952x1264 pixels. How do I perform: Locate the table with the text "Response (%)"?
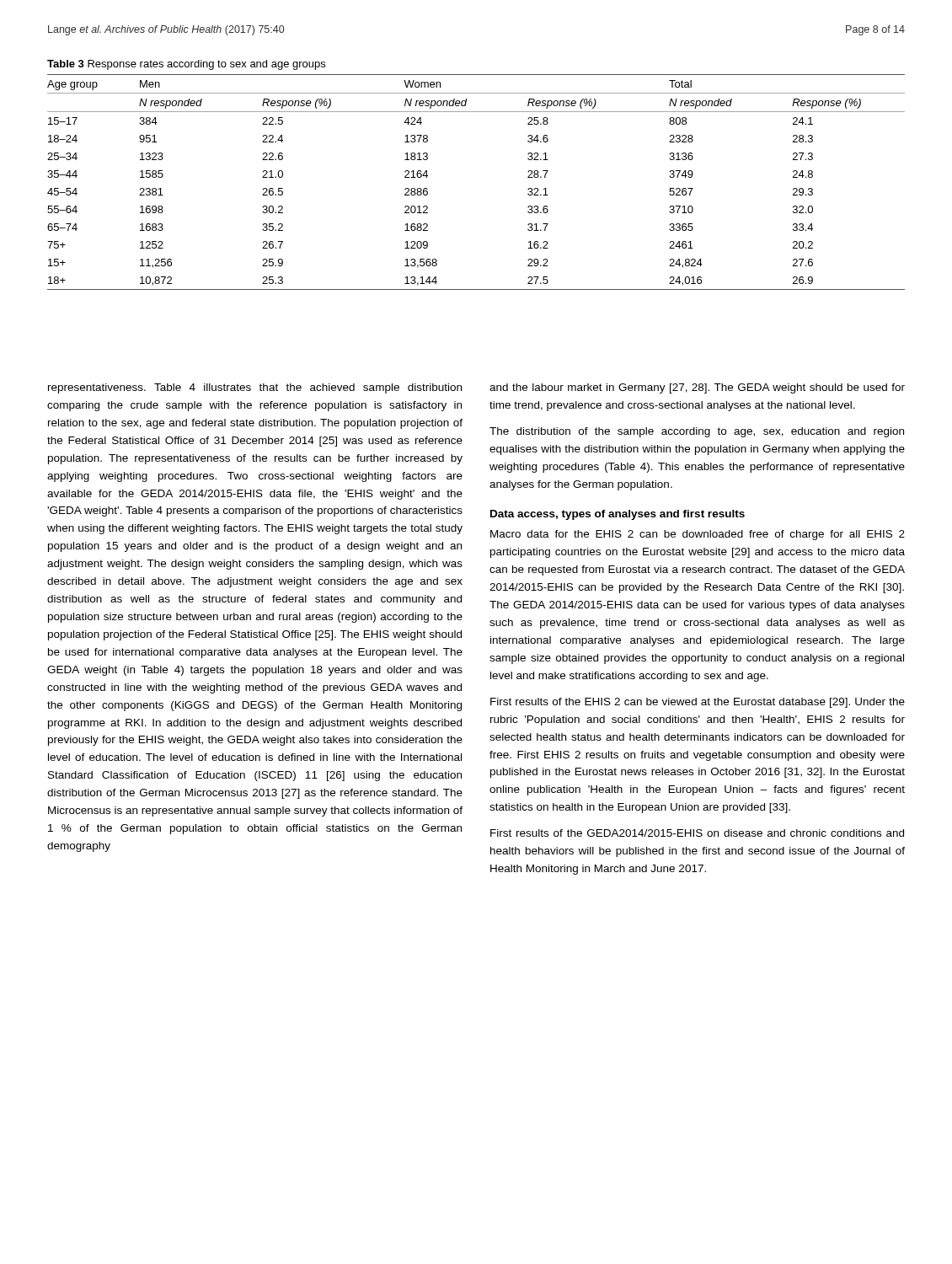pyautogui.click(x=476, y=182)
